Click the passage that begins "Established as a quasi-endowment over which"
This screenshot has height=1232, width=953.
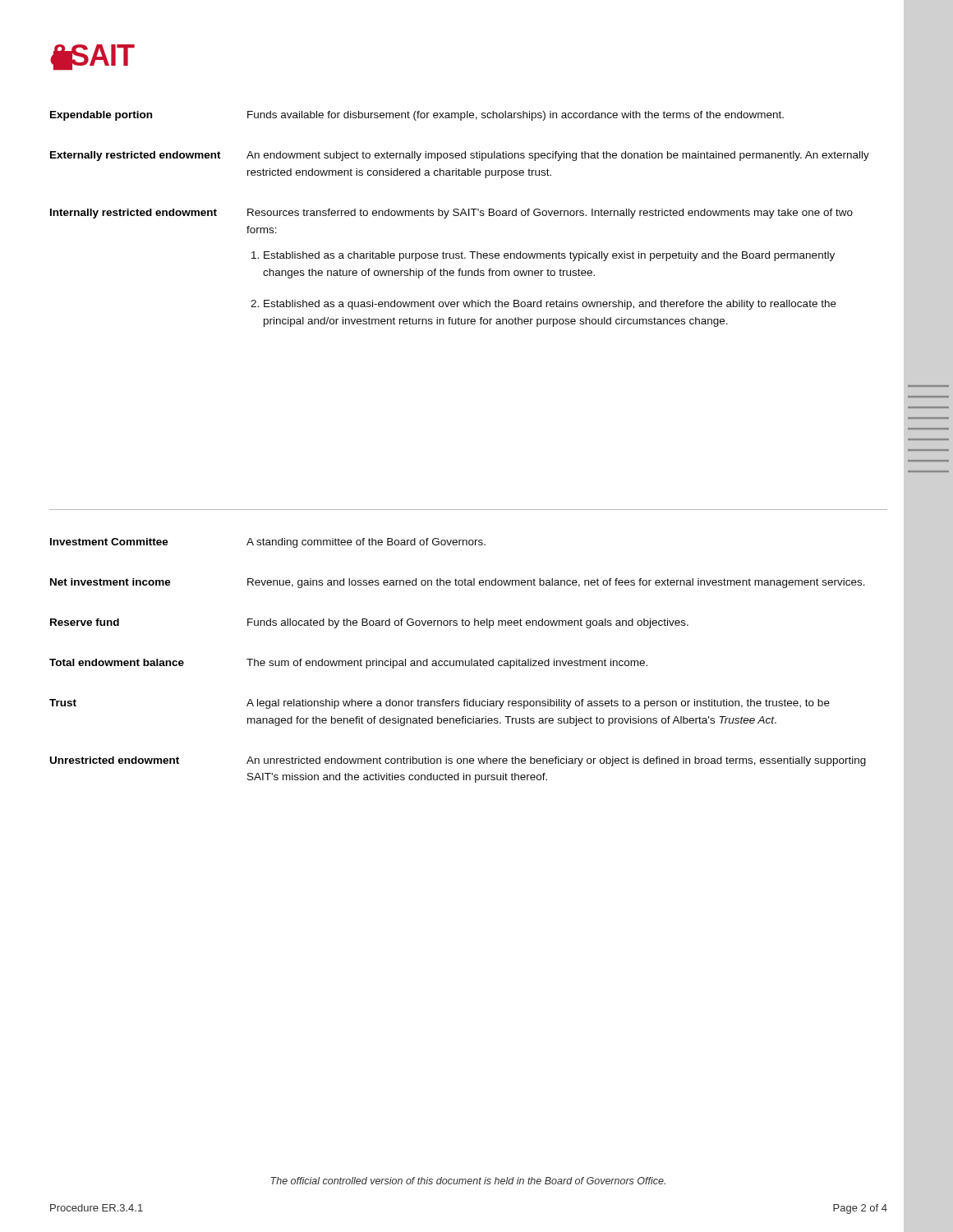tap(550, 312)
